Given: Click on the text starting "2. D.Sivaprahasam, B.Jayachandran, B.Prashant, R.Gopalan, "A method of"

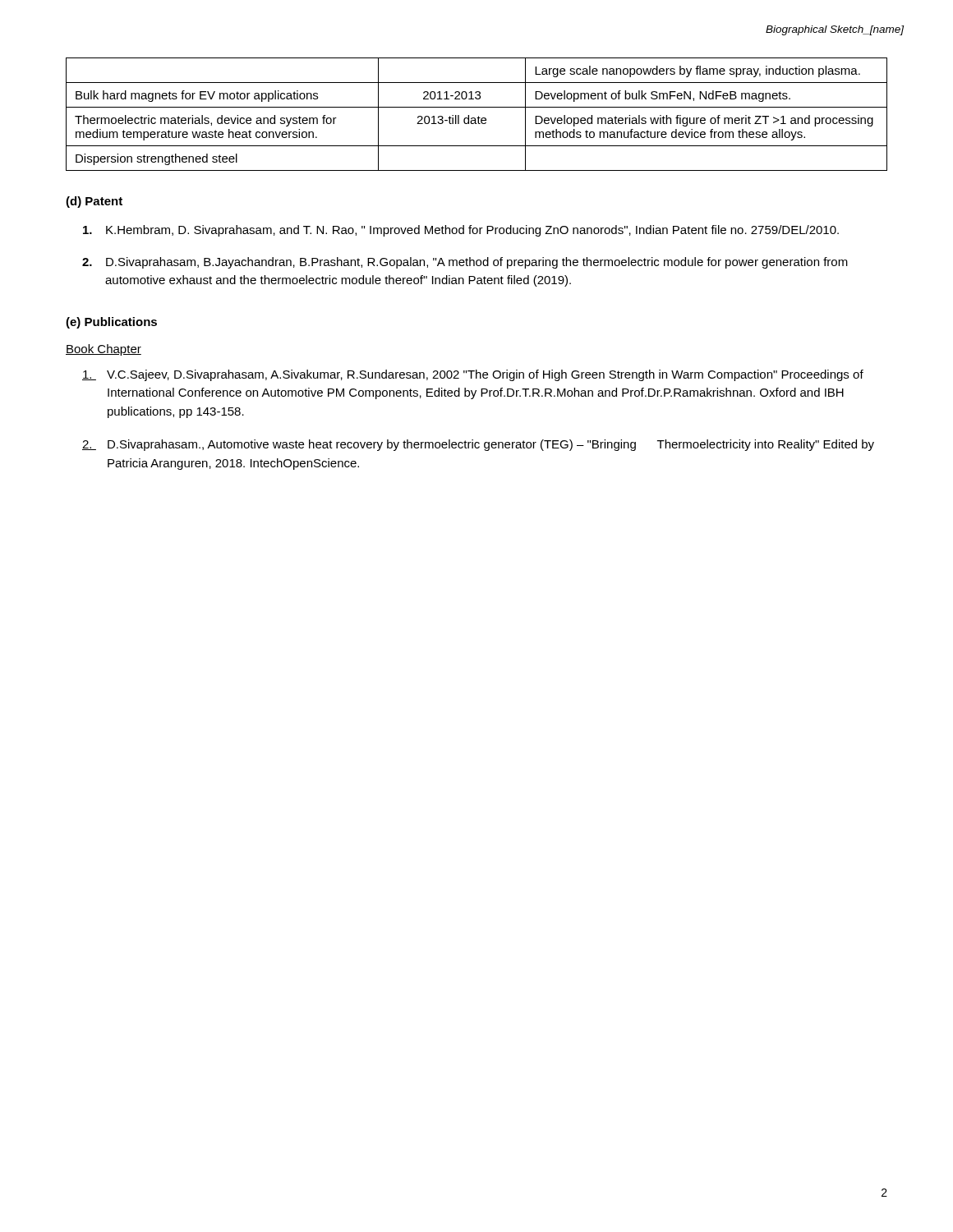Looking at the screenshot, I should click(x=485, y=271).
